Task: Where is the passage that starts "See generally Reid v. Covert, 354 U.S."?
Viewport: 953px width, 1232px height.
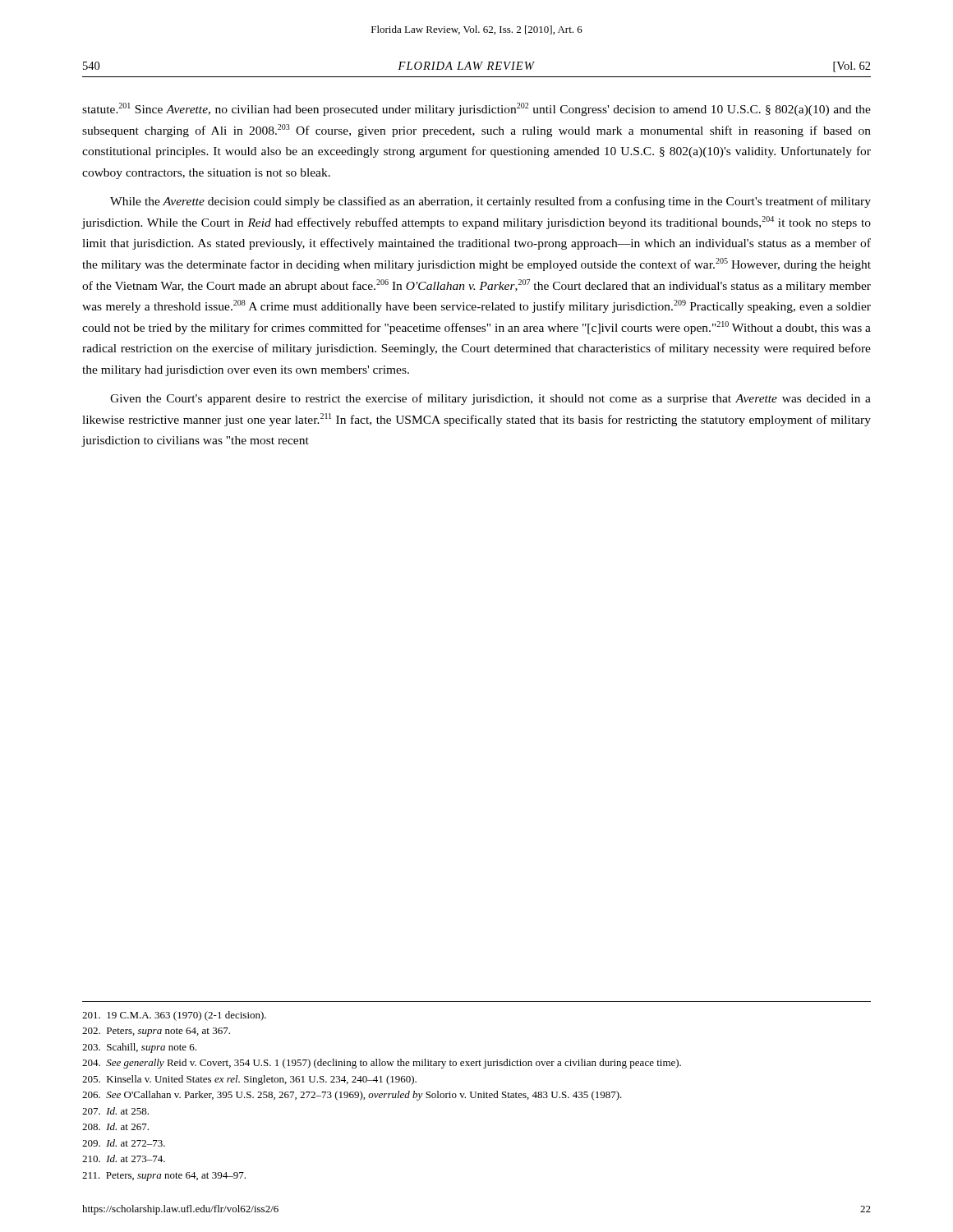Action: [x=382, y=1062]
